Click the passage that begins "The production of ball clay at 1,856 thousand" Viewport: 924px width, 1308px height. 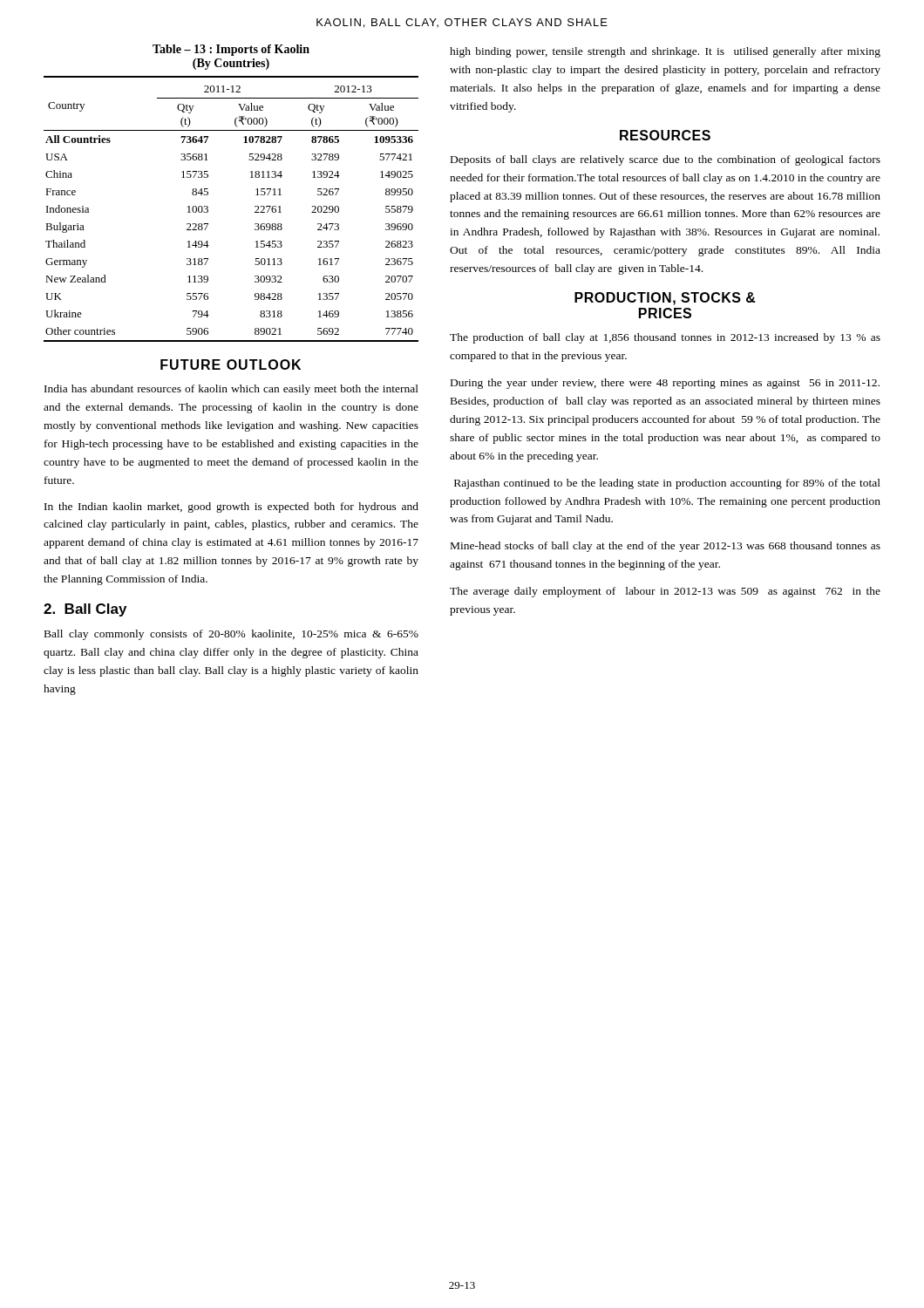[x=665, y=346]
